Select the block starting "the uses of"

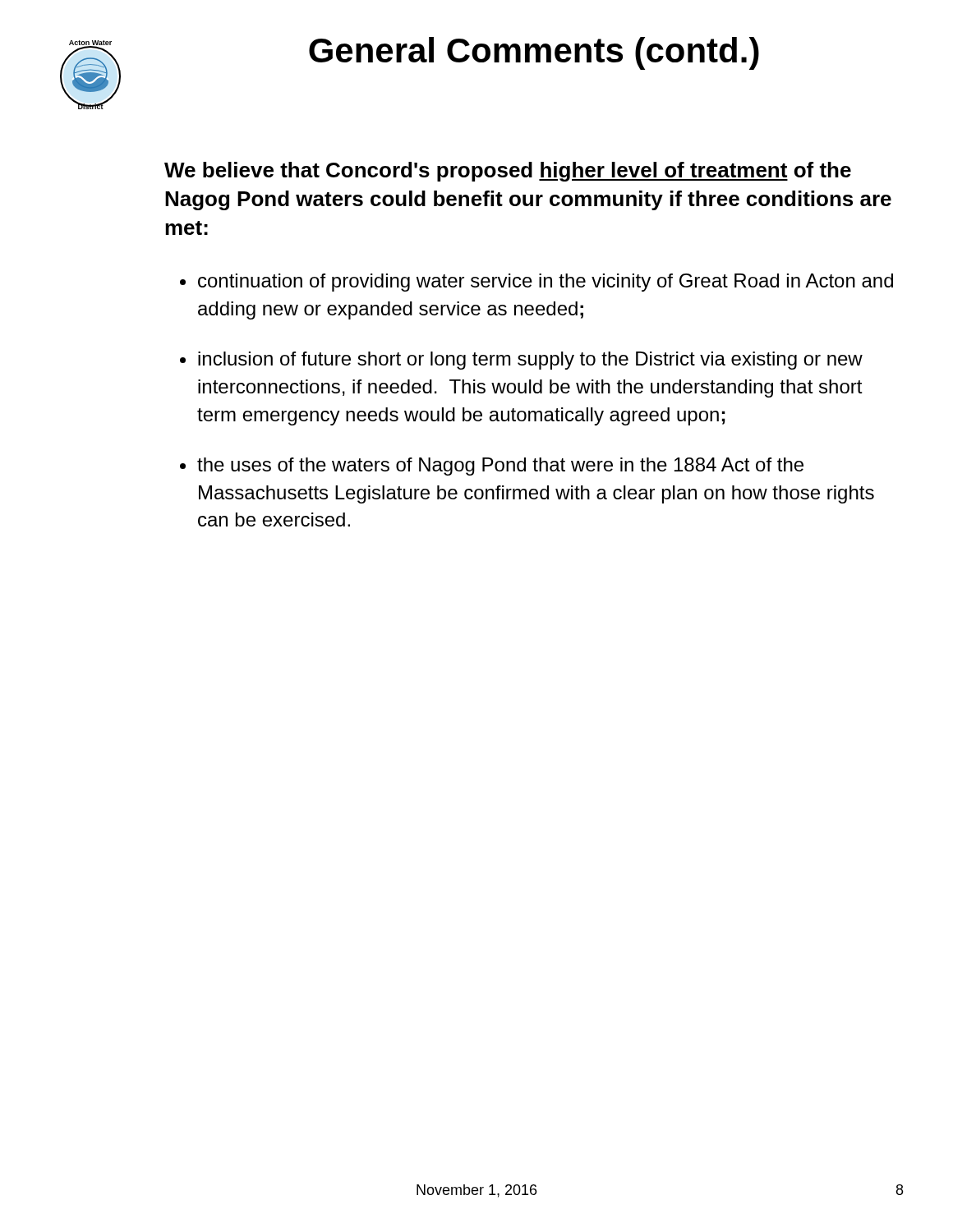pyautogui.click(x=536, y=492)
